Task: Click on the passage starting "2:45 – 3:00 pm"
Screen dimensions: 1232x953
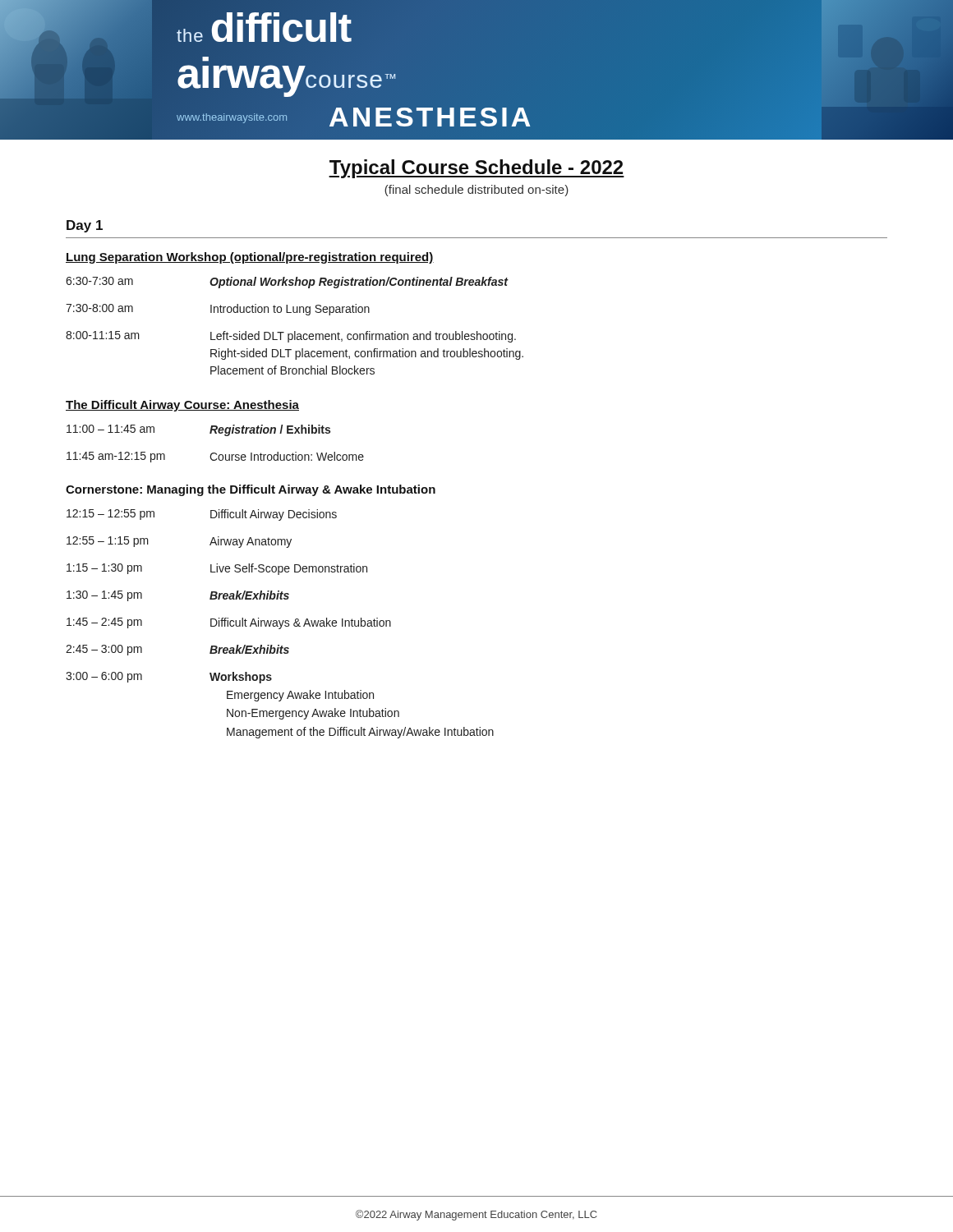Action: [104, 649]
